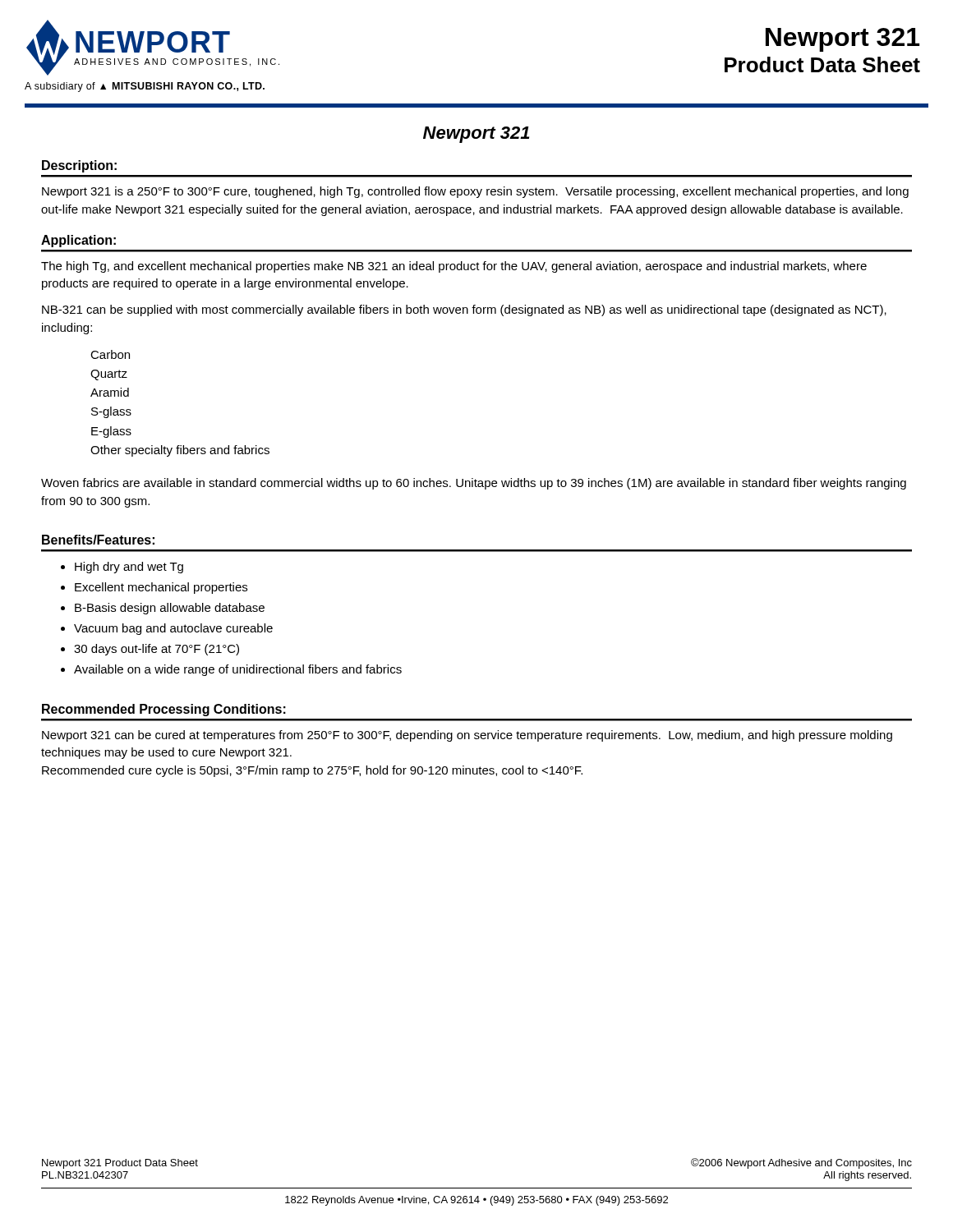Locate the block of text that opens with "Woven fabrics are available in"
Image resolution: width=953 pixels, height=1232 pixels.
(474, 491)
